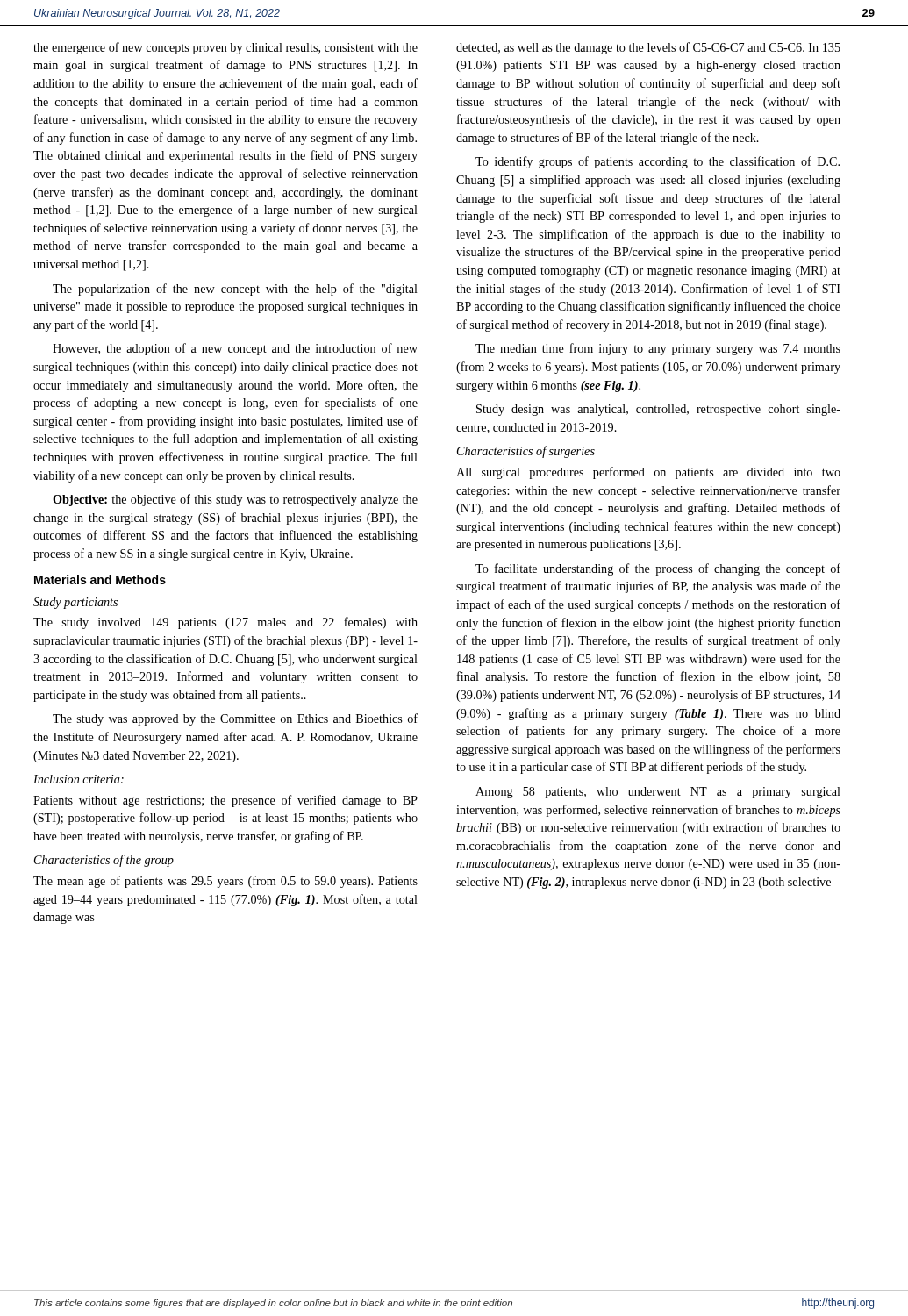
Task: Locate the text block containing "To facilitate understanding of the process"
Action: click(x=648, y=668)
